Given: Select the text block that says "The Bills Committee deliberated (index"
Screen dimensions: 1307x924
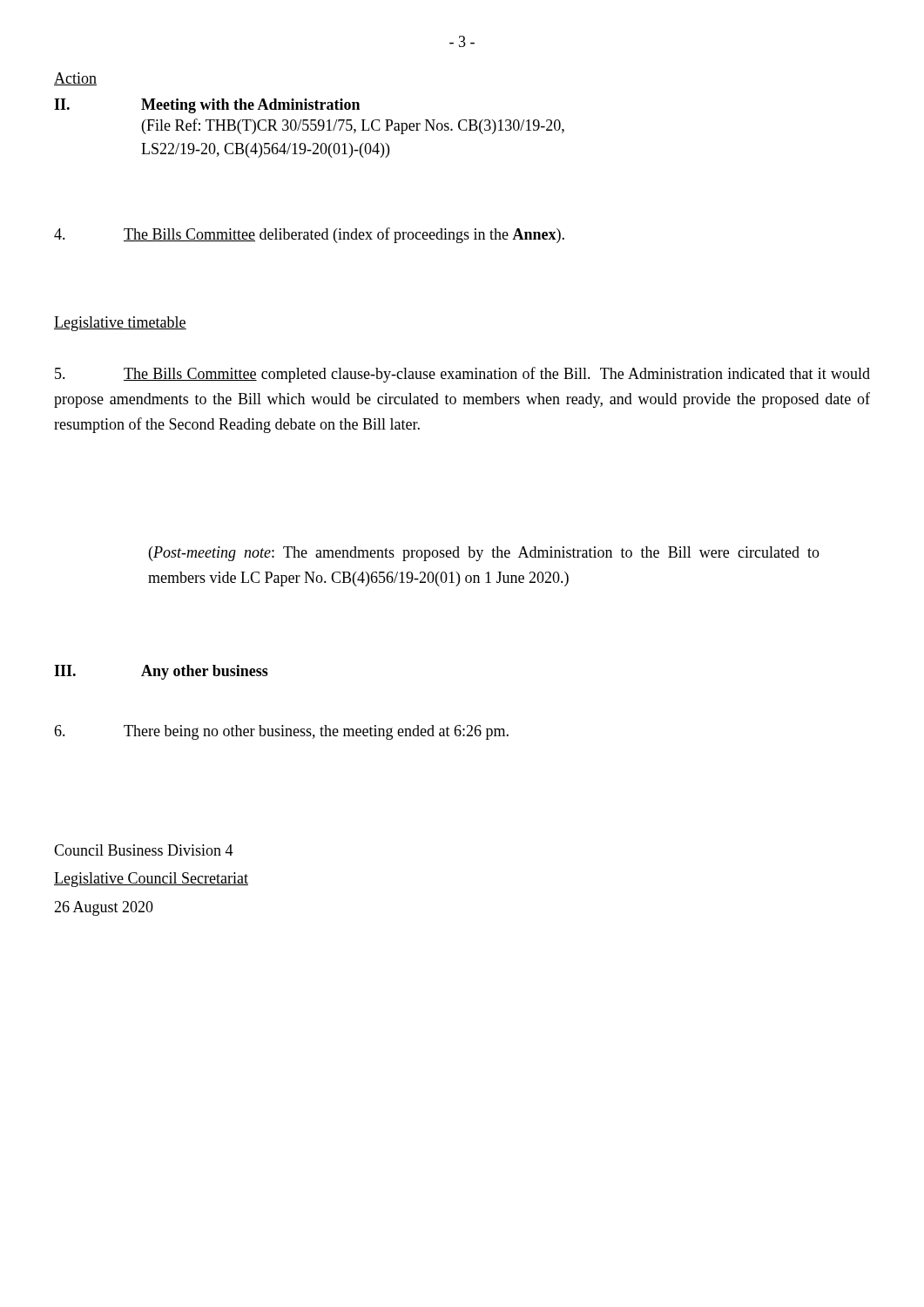Looking at the screenshot, I should pos(310,235).
